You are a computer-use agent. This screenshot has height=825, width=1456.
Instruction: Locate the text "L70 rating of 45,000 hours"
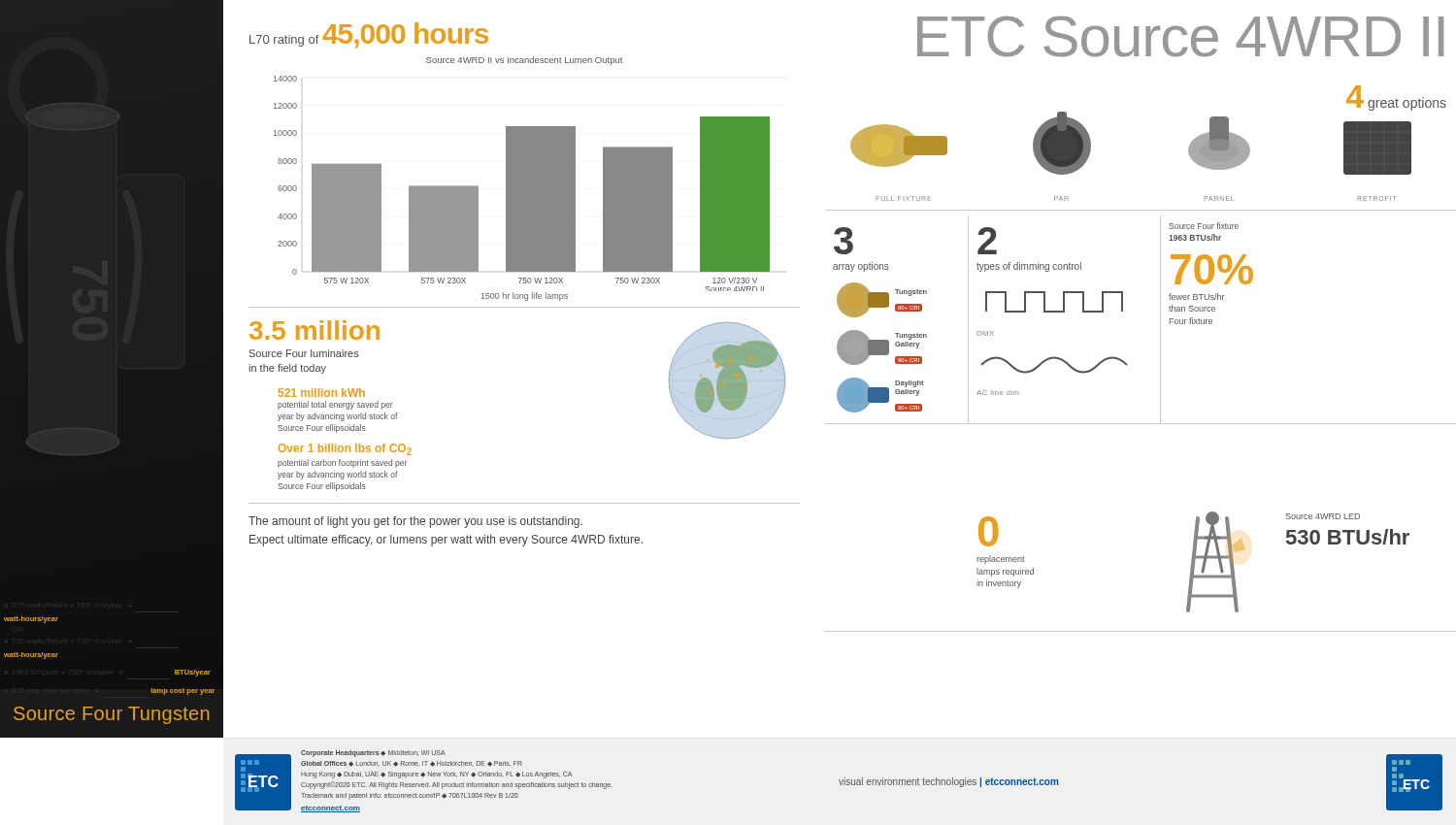tap(369, 33)
